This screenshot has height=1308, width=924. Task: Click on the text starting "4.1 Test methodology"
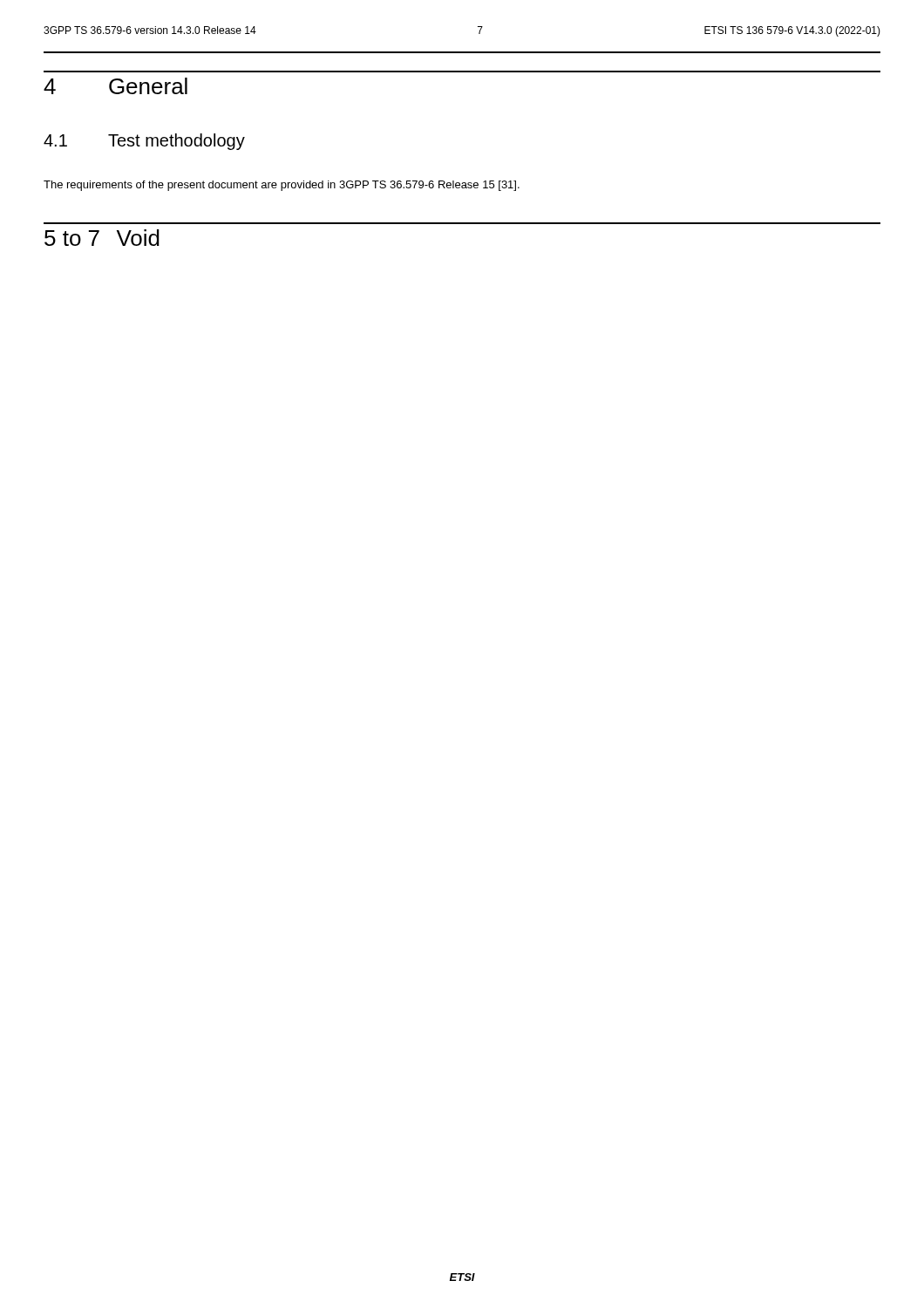[144, 141]
